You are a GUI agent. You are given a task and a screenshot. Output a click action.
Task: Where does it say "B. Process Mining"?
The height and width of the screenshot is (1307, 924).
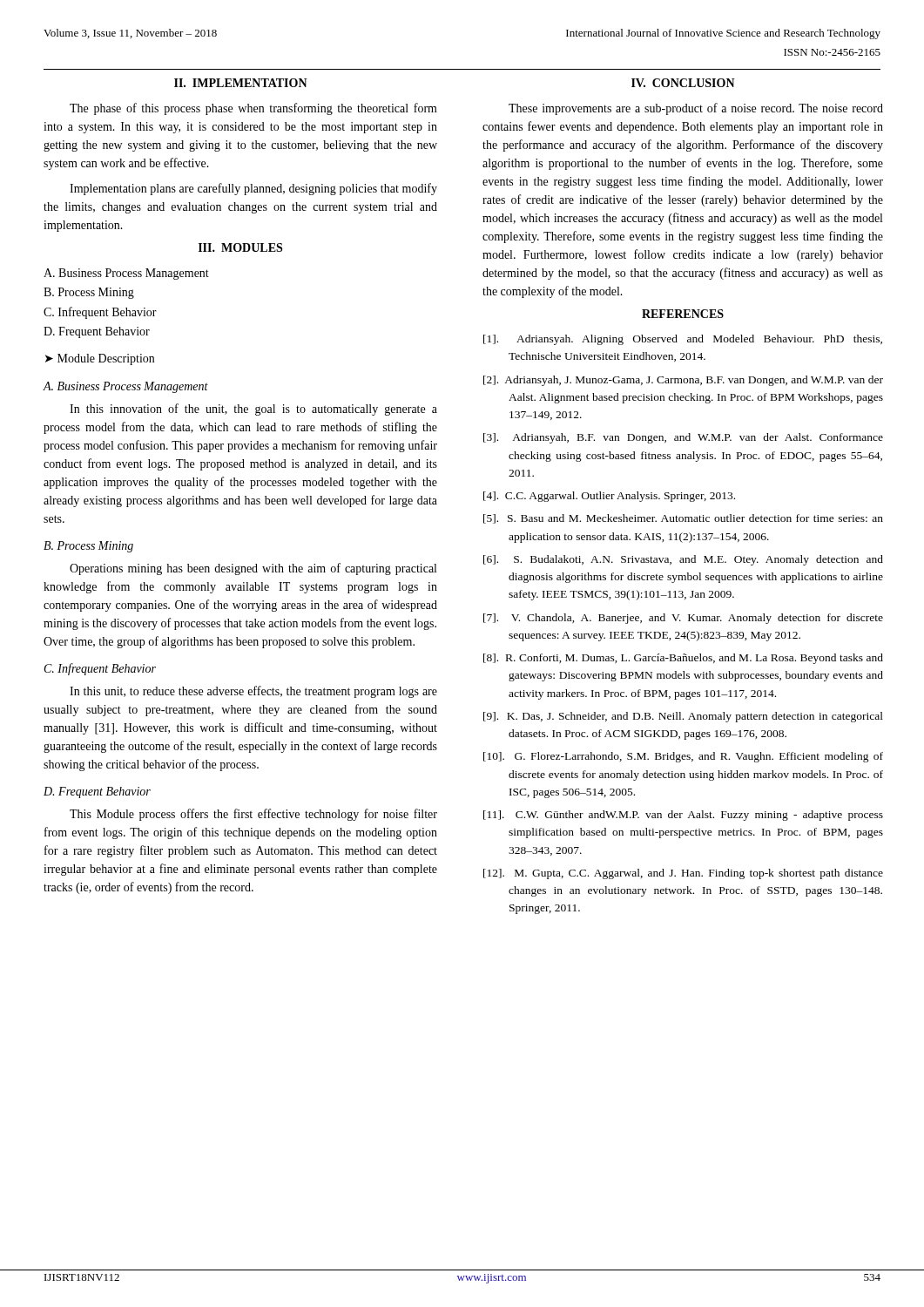point(89,293)
